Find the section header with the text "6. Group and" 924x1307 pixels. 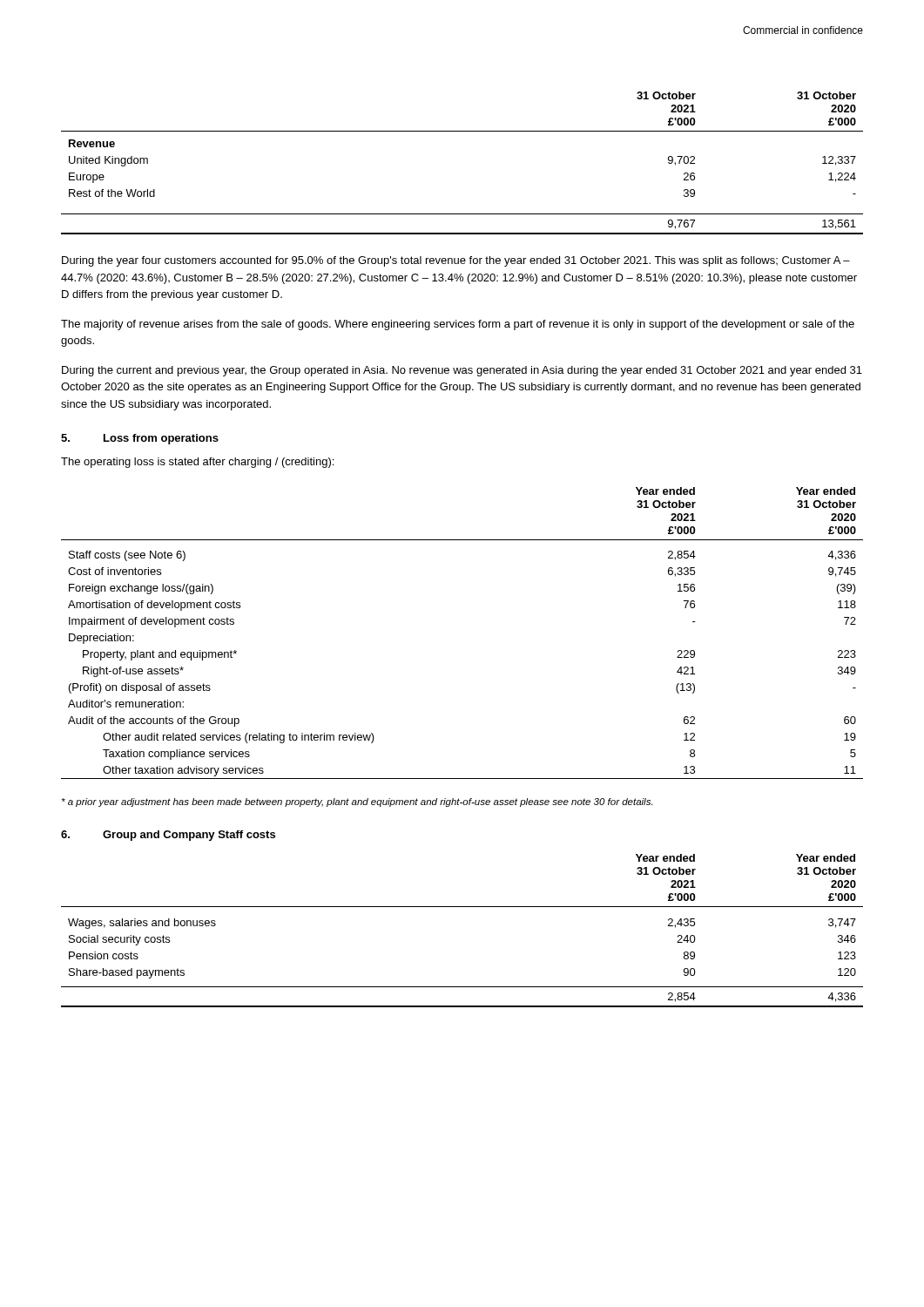tap(168, 834)
